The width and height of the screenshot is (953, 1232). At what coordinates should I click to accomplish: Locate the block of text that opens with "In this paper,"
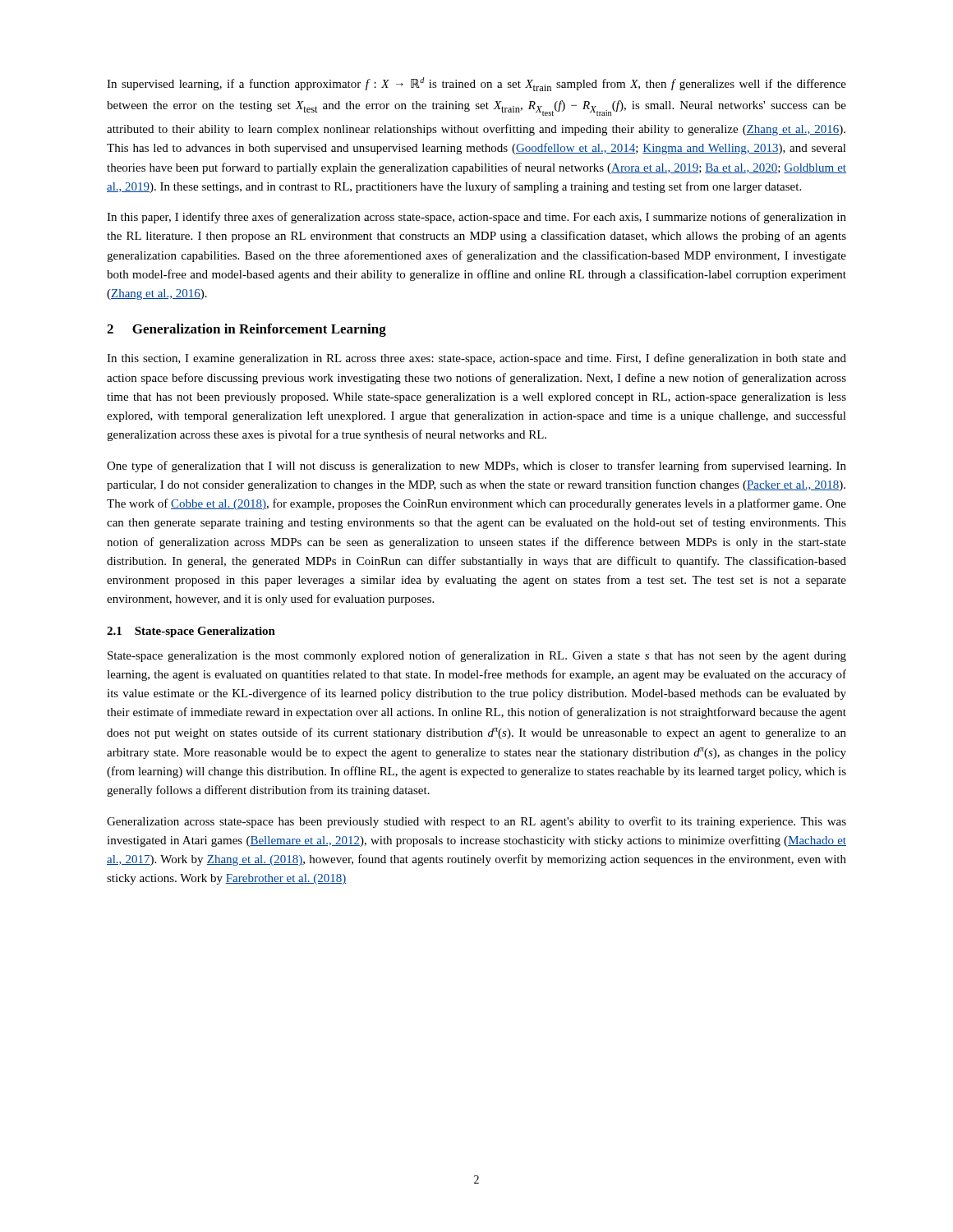(476, 256)
